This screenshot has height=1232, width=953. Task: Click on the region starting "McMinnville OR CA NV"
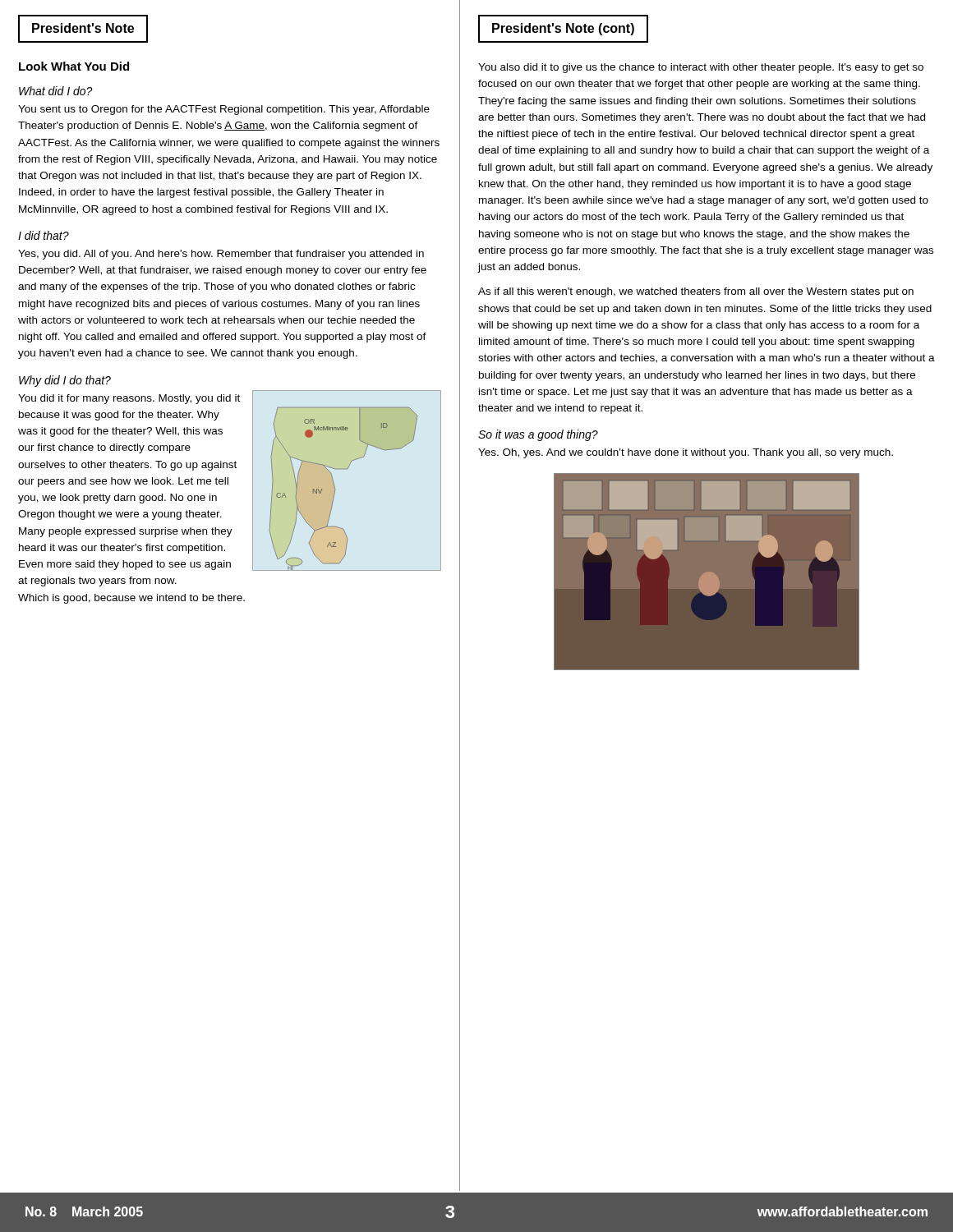click(230, 480)
